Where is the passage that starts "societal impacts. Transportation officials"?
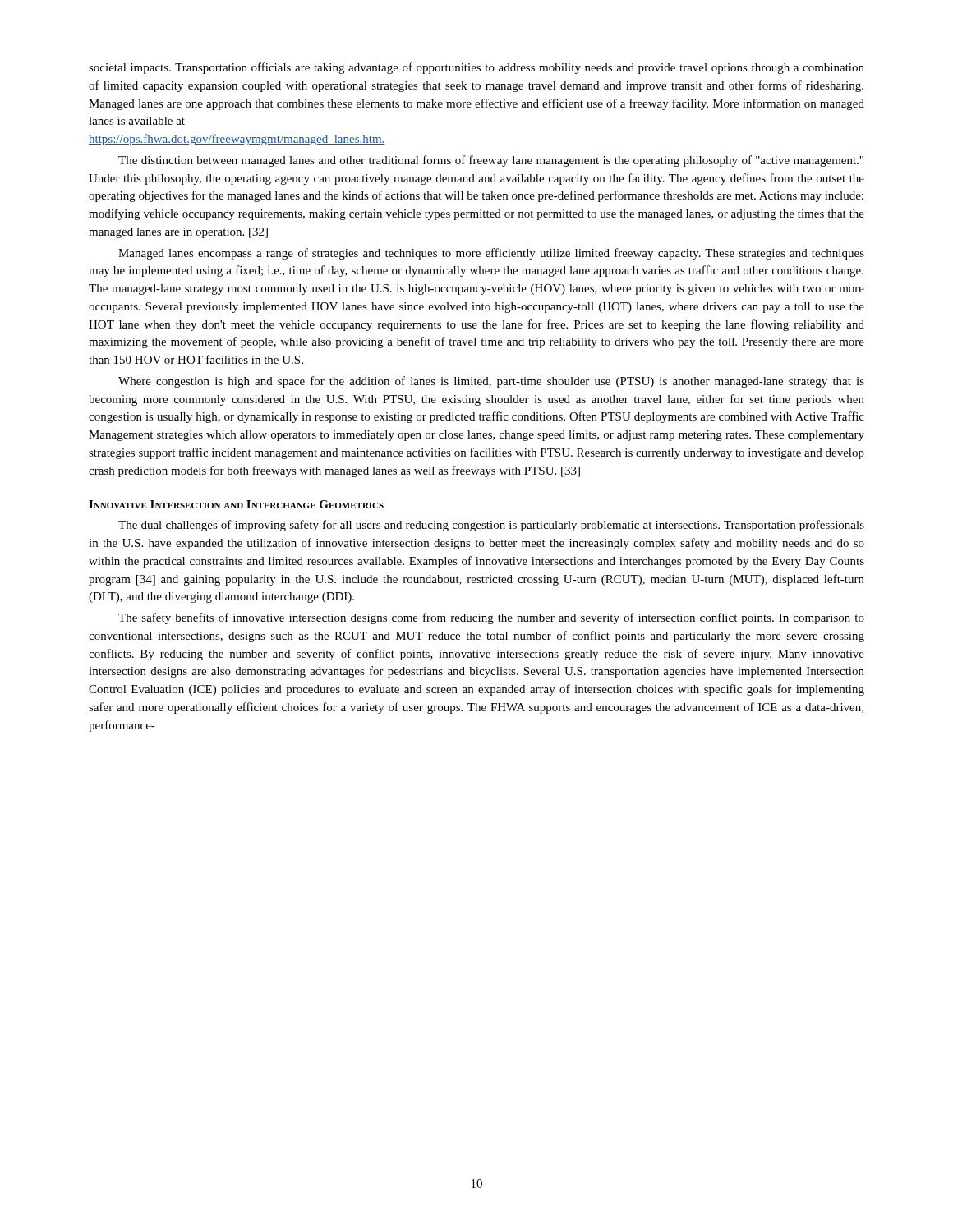The height and width of the screenshot is (1232, 953). pyautogui.click(x=476, y=104)
